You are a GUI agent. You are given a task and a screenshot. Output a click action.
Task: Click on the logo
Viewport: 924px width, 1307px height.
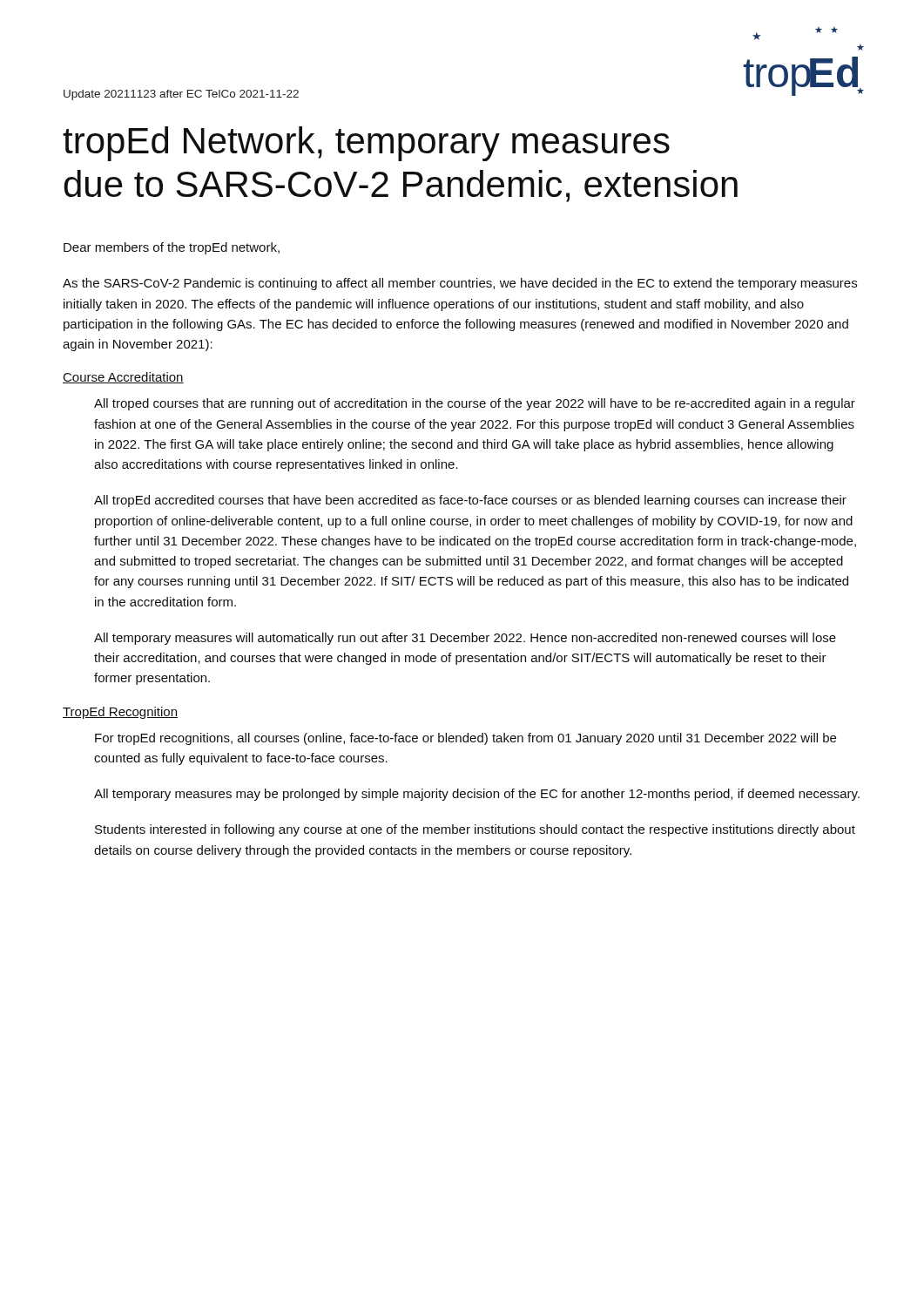800,63
